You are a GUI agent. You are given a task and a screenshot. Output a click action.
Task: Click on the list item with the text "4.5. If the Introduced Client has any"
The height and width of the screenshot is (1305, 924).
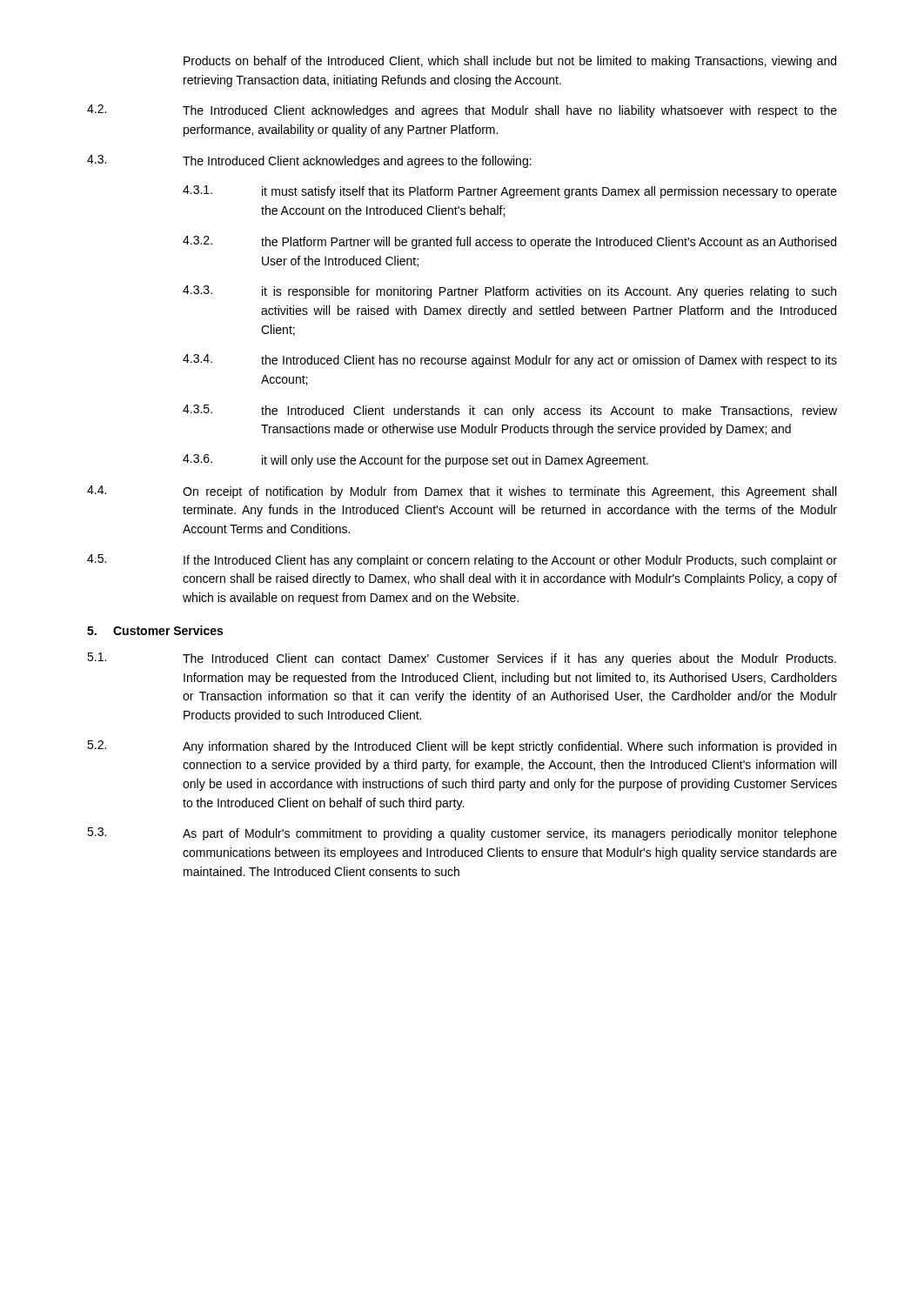[x=462, y=580]
